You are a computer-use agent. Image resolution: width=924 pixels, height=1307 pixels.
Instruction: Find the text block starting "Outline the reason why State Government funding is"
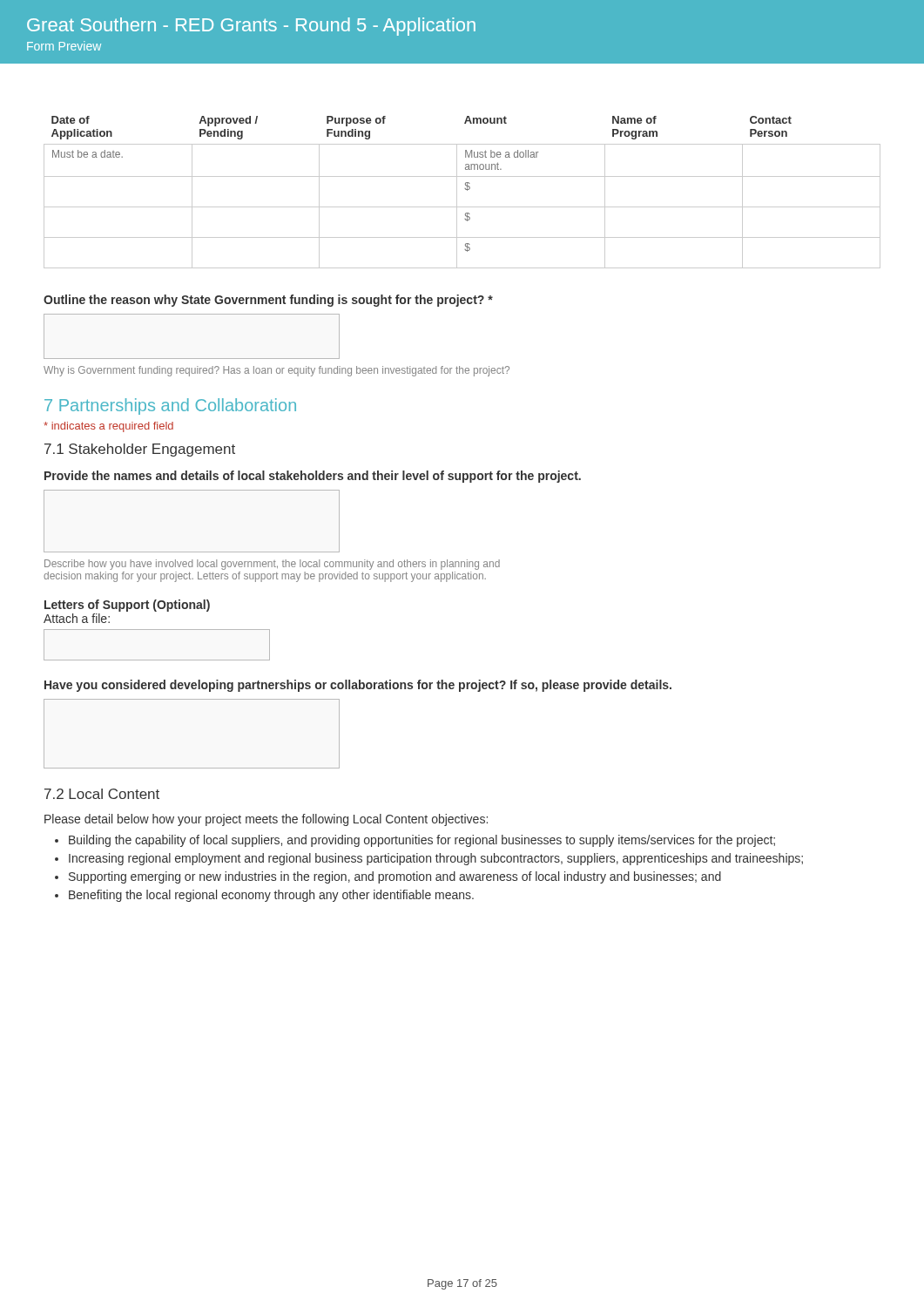point(268,300)
